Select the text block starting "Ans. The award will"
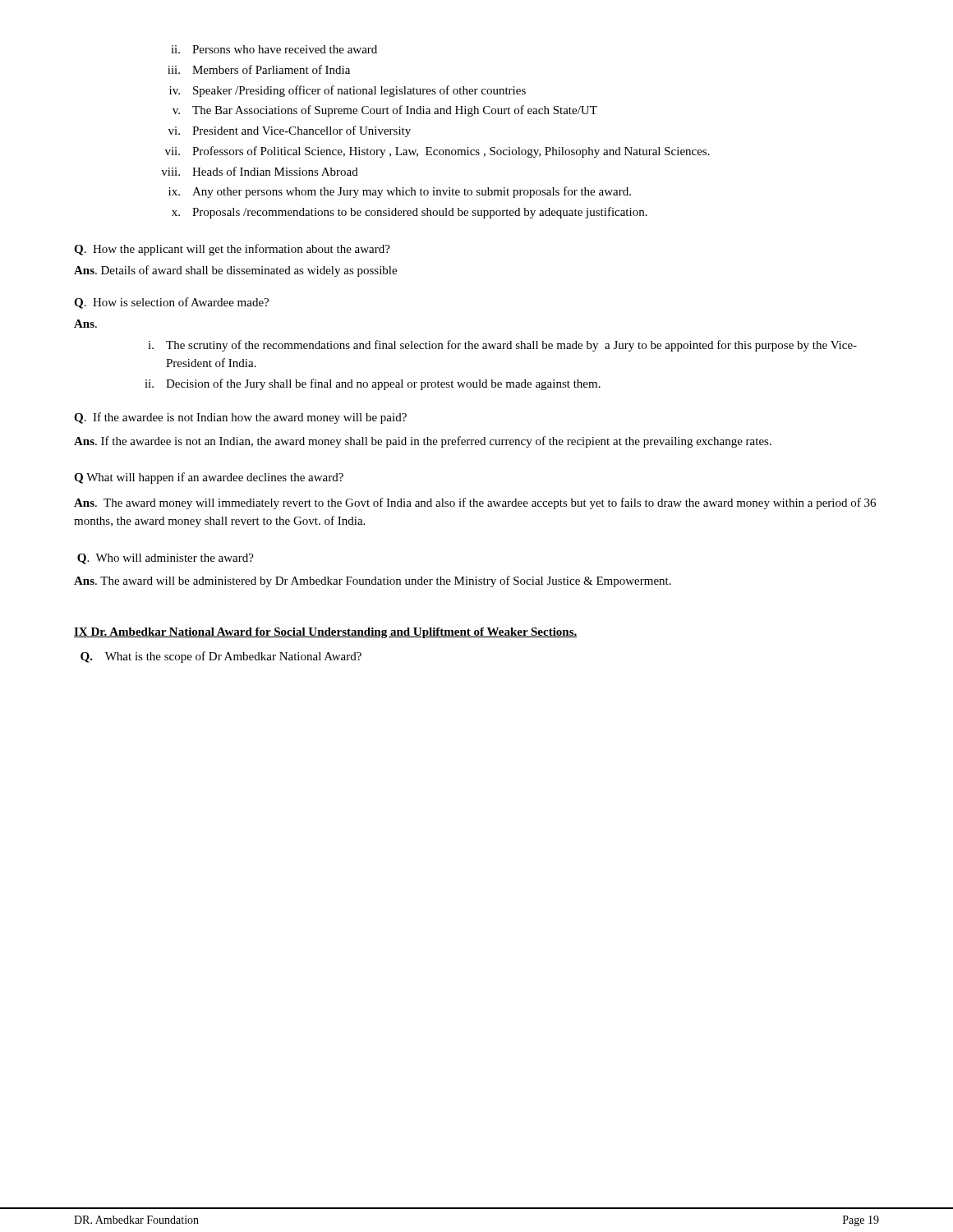The image size is (953, 1232). [x=373, y=581]
